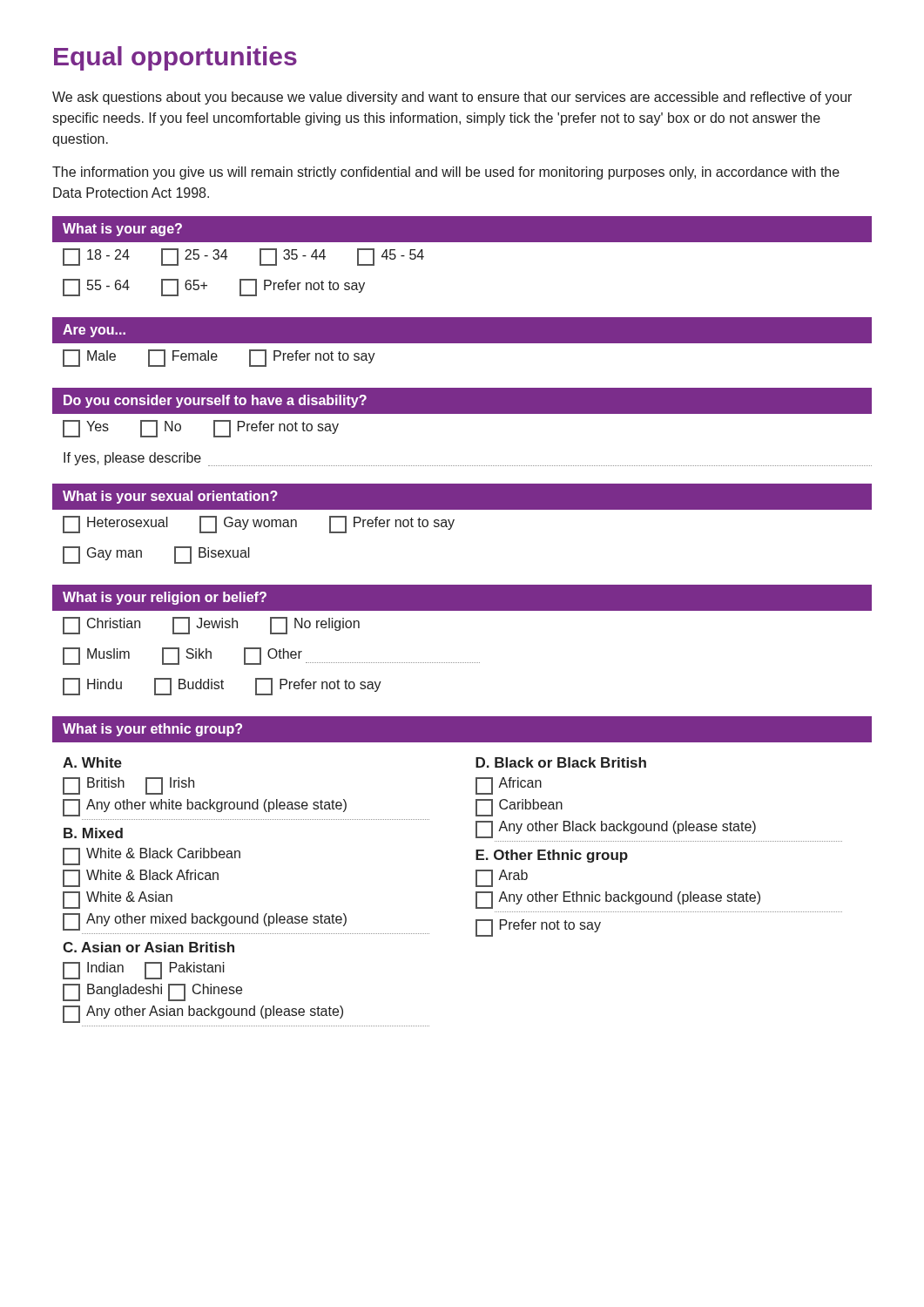Click on the passage starting "The information you give"
The height and width of the screenshot is (1307, 924).
446,183
